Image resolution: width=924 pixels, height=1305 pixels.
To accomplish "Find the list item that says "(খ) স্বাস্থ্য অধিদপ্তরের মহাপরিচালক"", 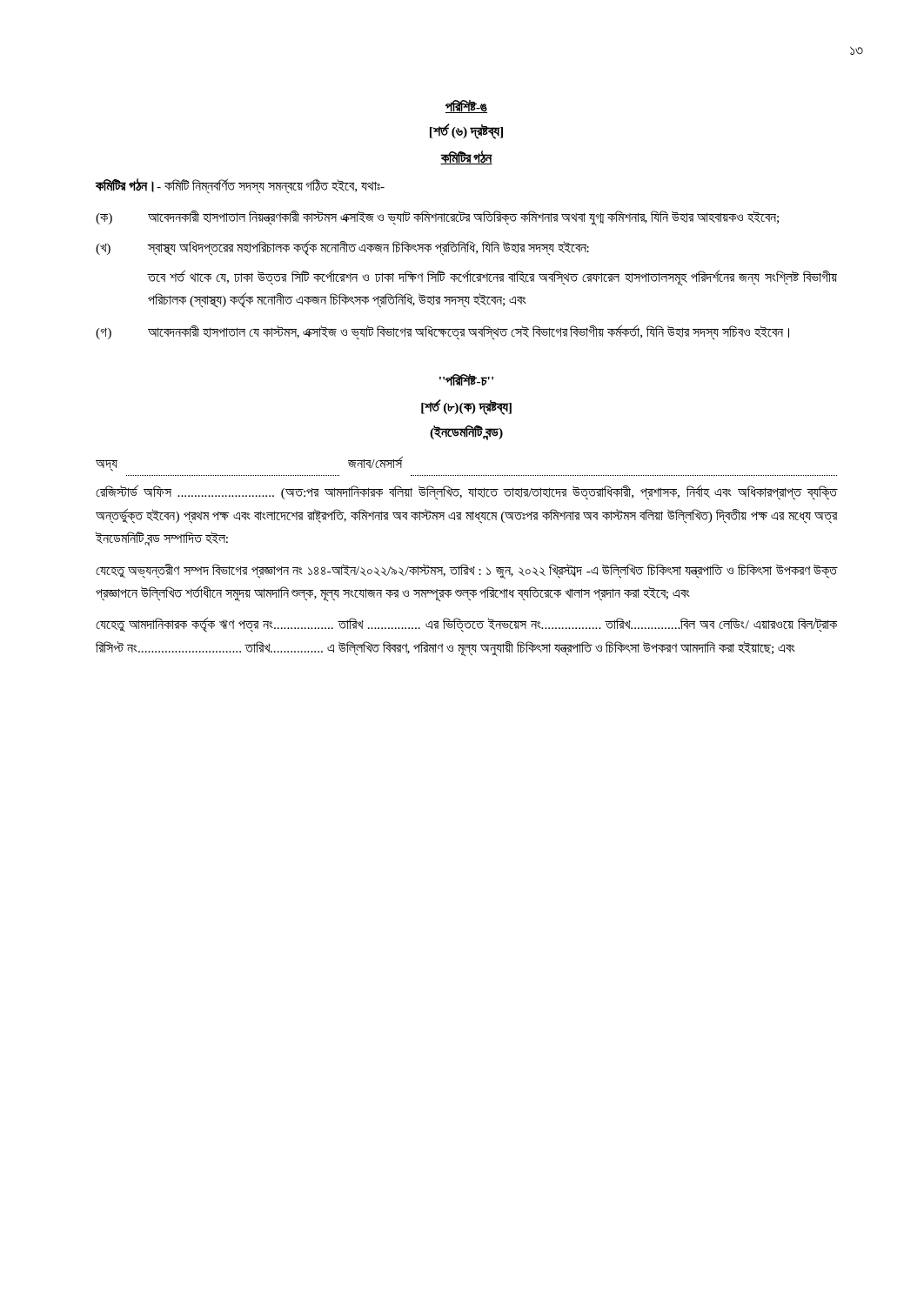I will [466, 248].
